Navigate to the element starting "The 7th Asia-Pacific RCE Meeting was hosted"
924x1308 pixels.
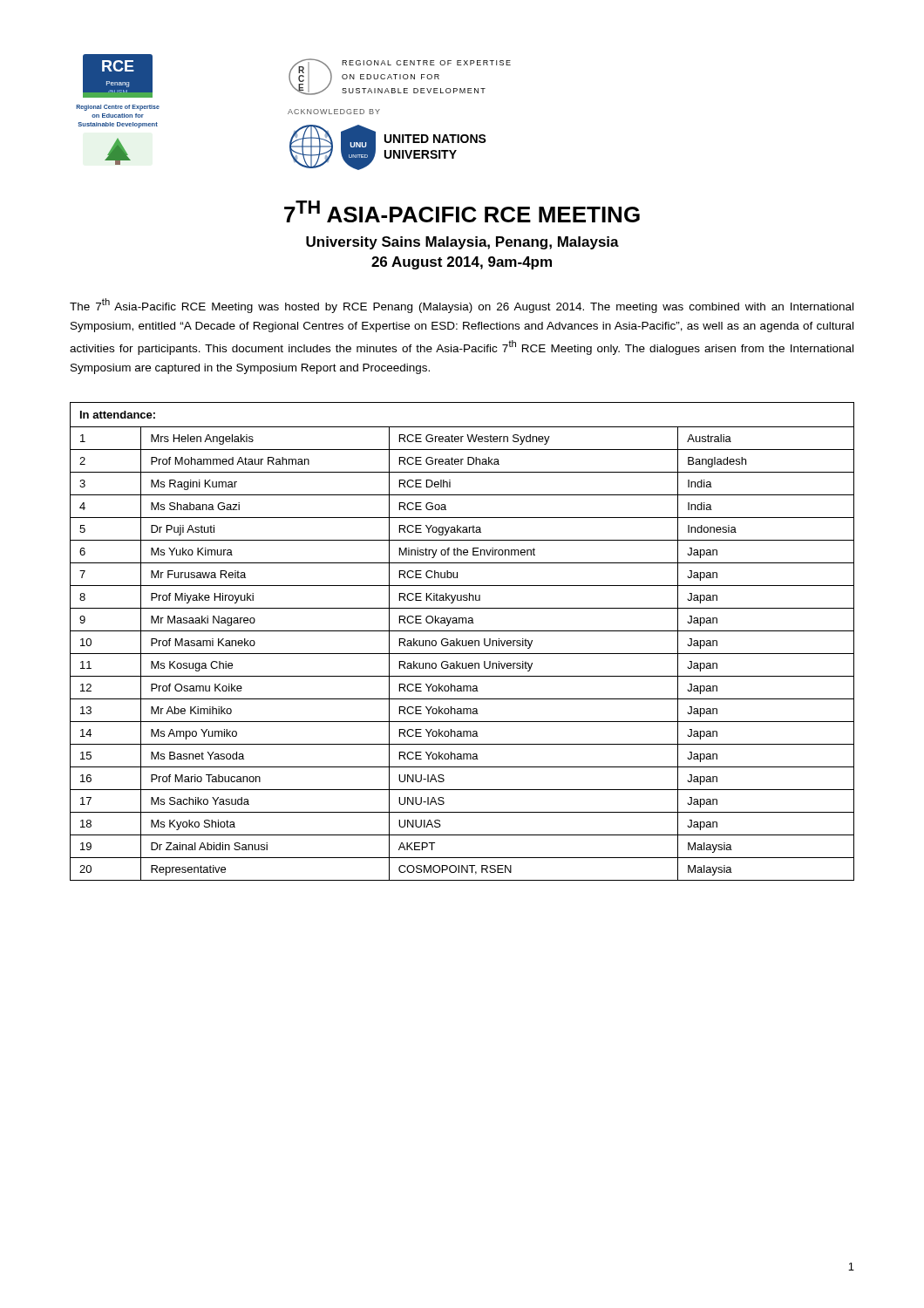[x=462, y=335]
